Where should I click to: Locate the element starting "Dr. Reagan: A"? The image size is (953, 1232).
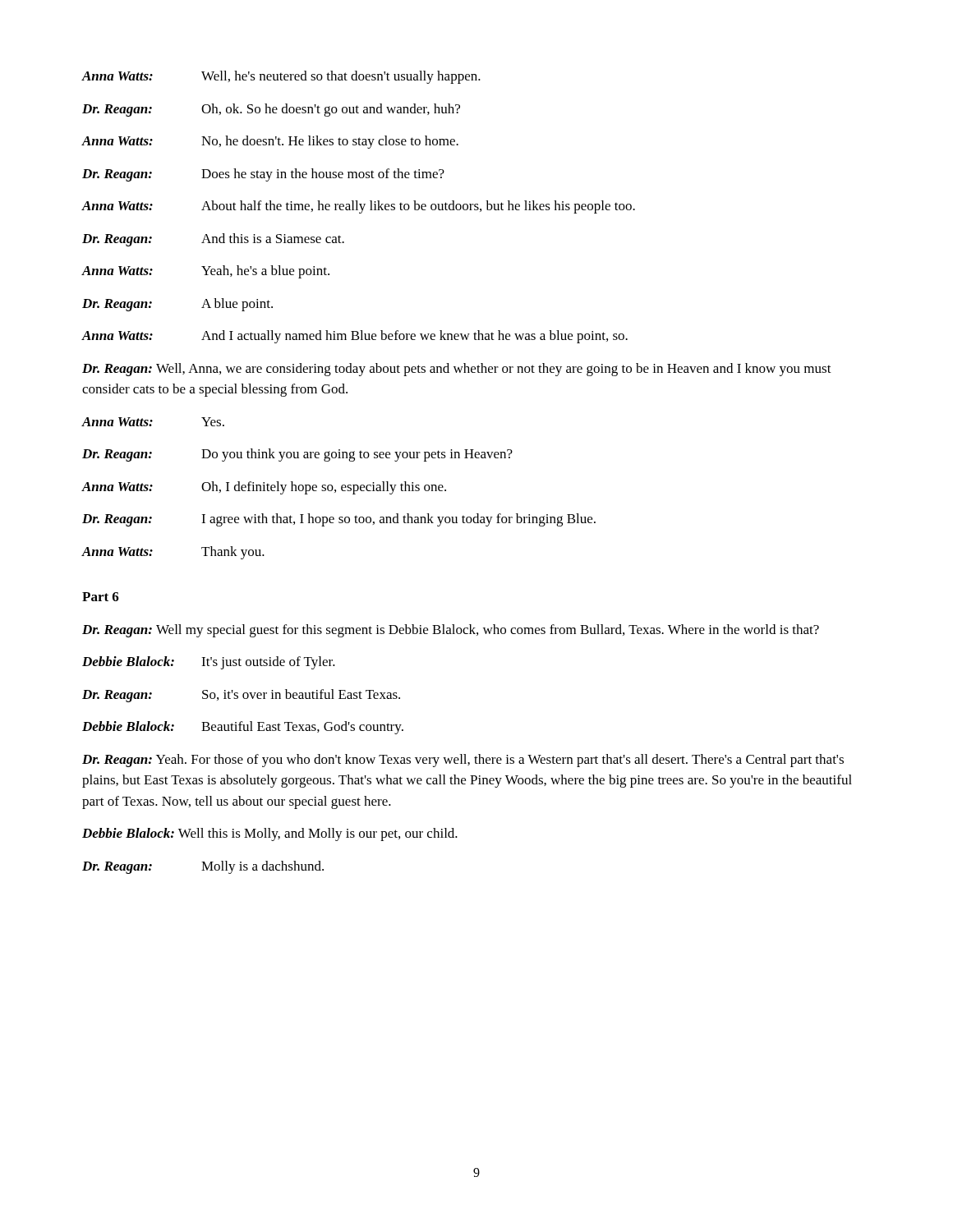pos(107,304)
